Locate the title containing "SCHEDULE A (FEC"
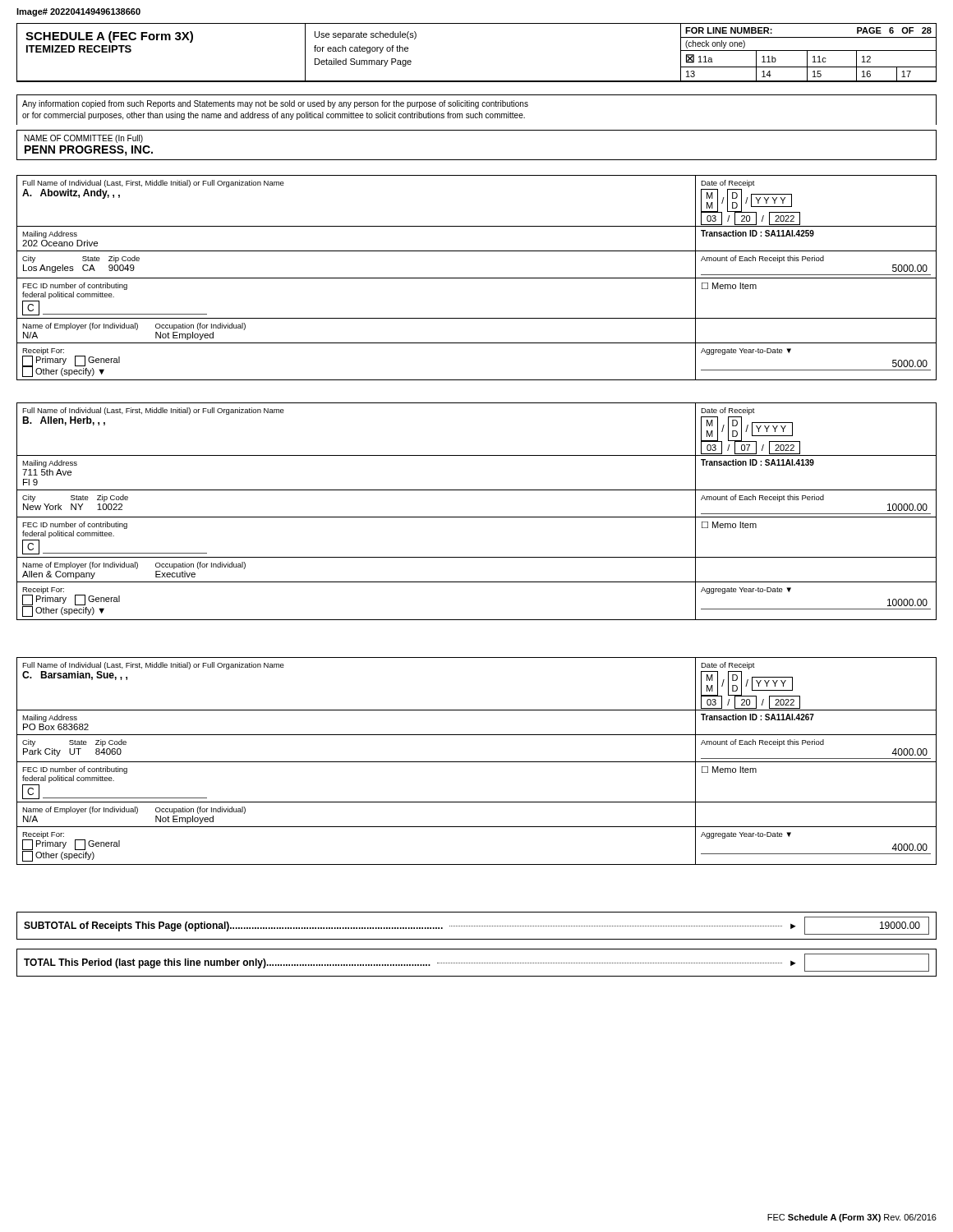 161,42
